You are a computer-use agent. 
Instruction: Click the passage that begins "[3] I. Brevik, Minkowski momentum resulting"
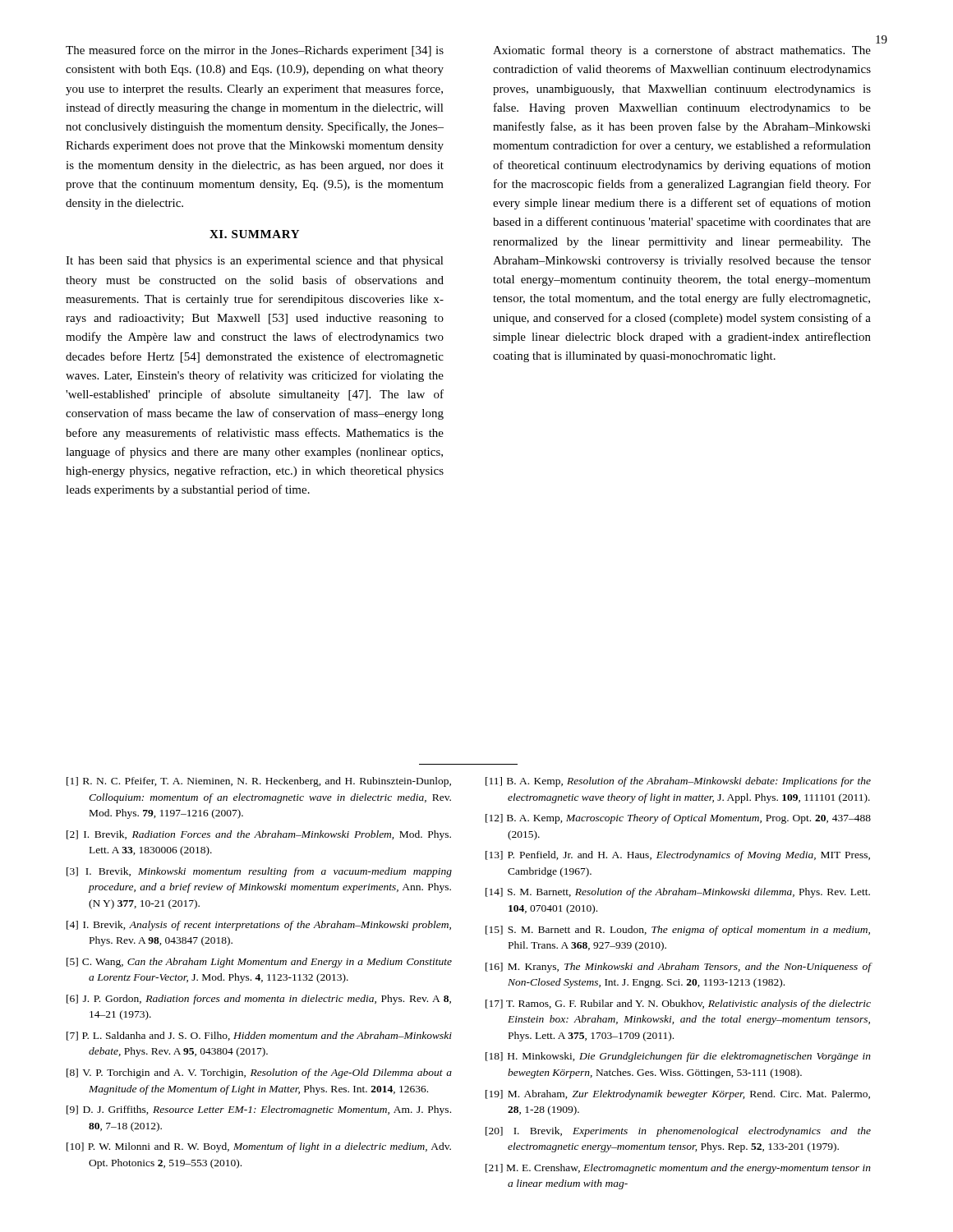click(259, 887)
